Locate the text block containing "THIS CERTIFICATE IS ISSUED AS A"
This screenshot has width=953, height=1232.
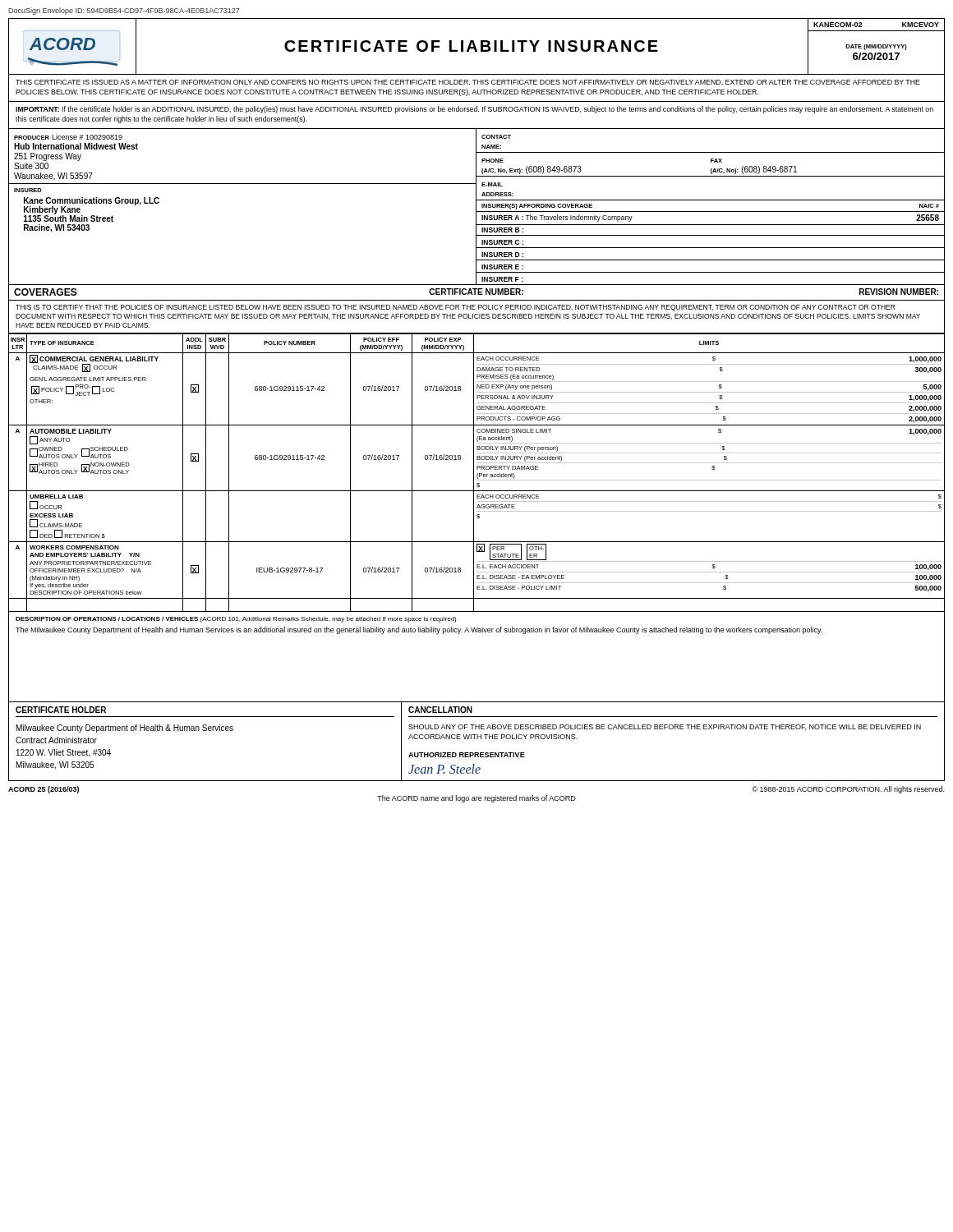coord(468,87)
